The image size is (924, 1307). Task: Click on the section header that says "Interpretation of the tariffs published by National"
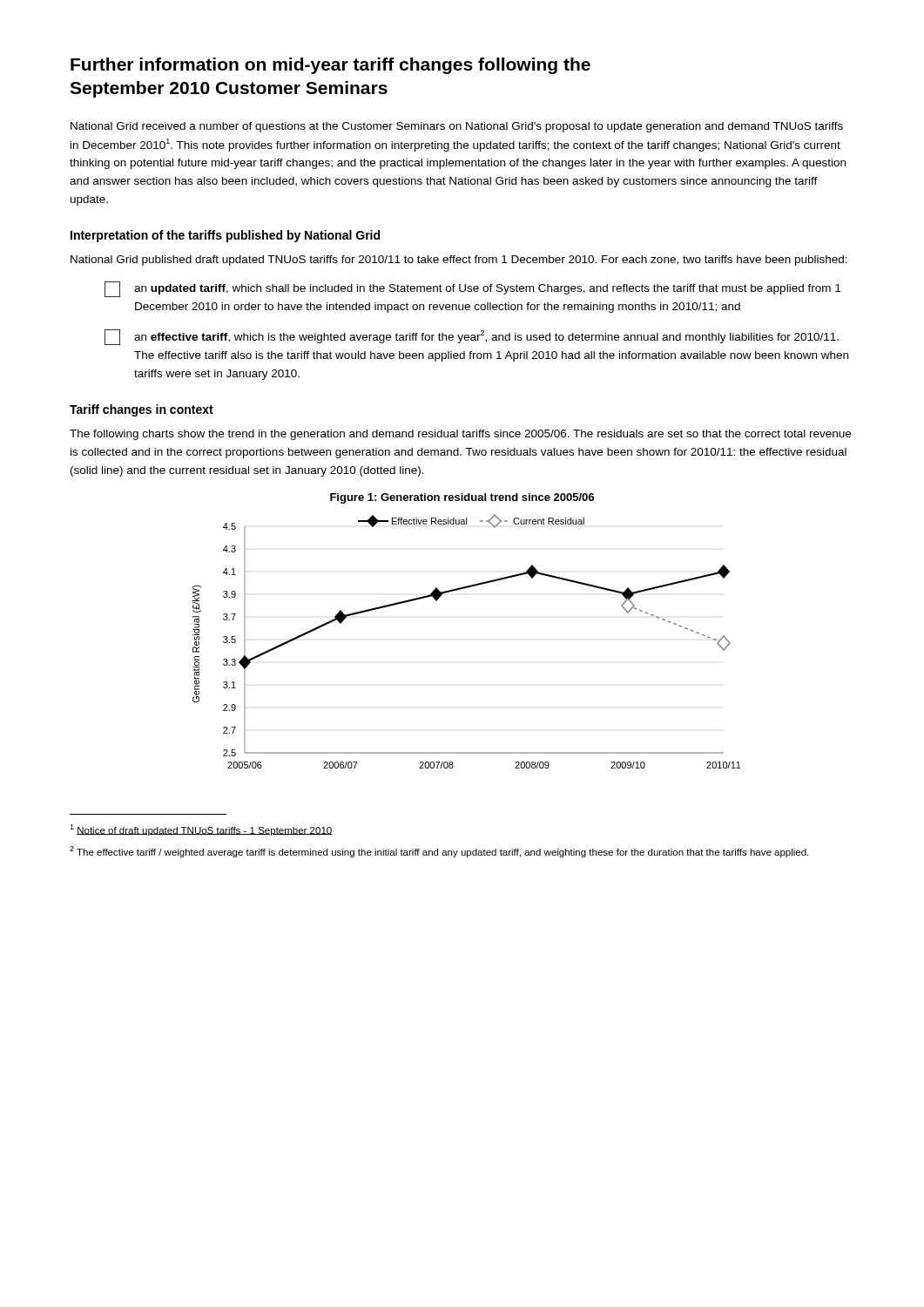pos(225,235)
